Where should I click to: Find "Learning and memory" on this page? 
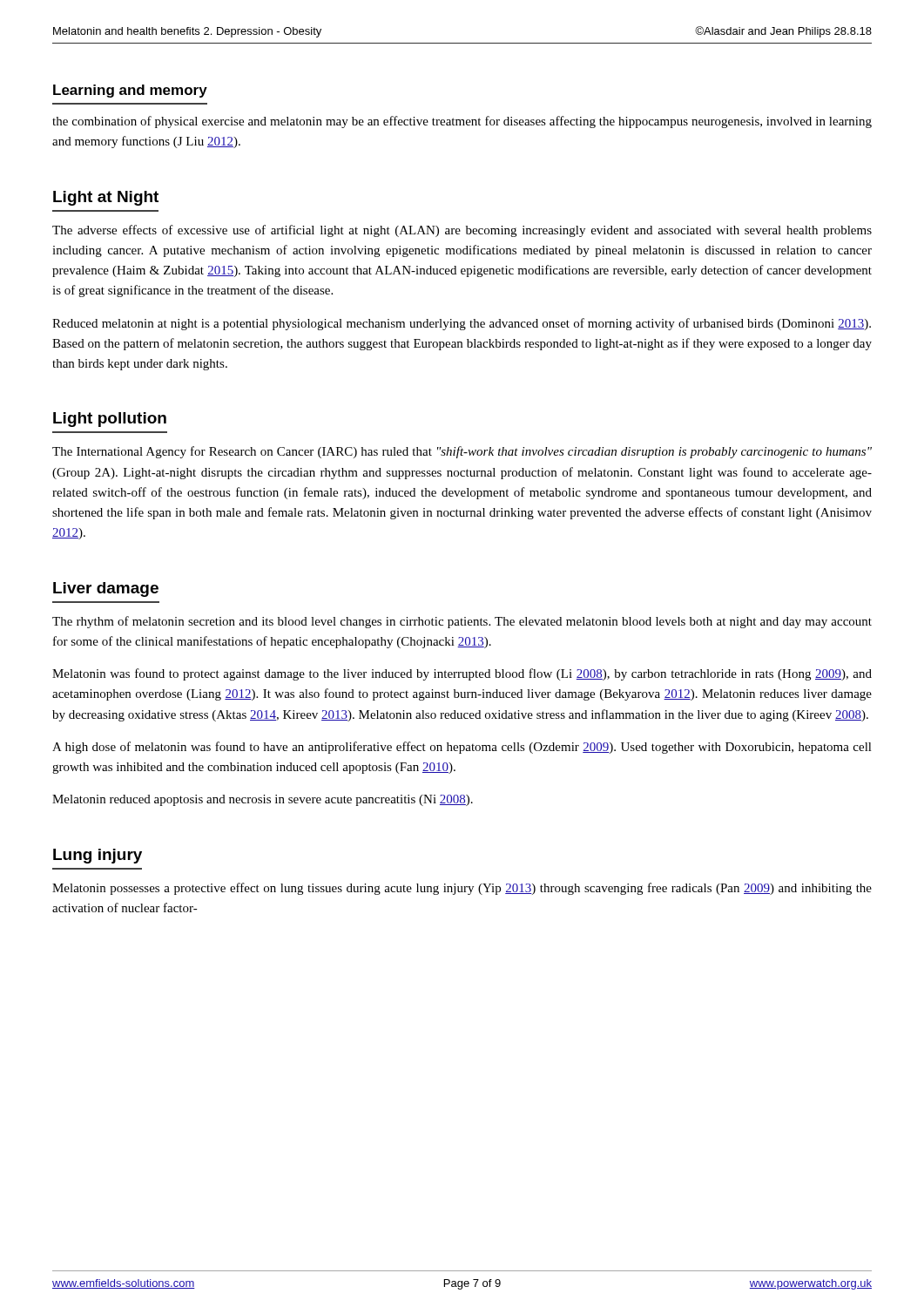[130, 93]
